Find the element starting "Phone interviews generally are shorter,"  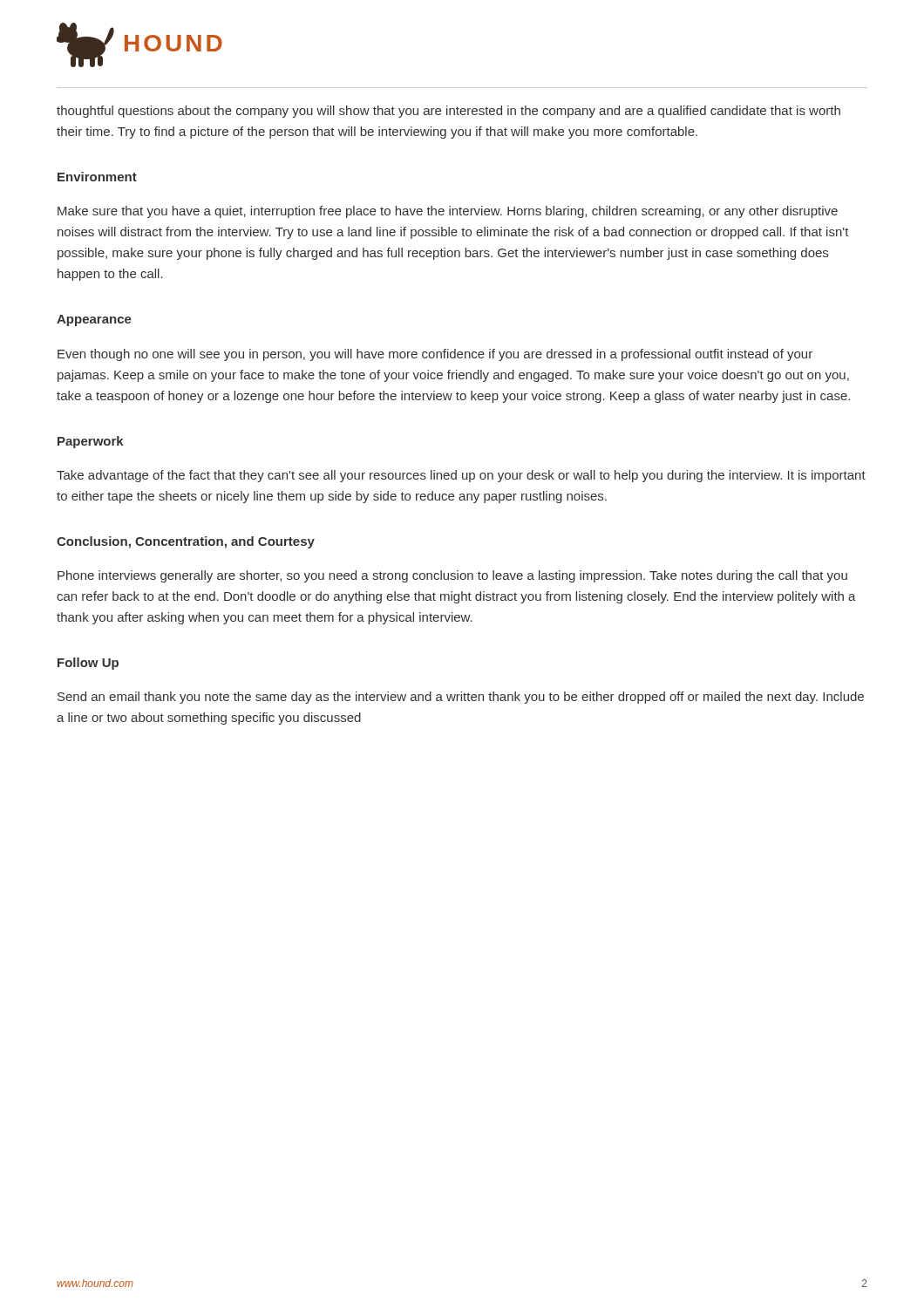[456, 596]
